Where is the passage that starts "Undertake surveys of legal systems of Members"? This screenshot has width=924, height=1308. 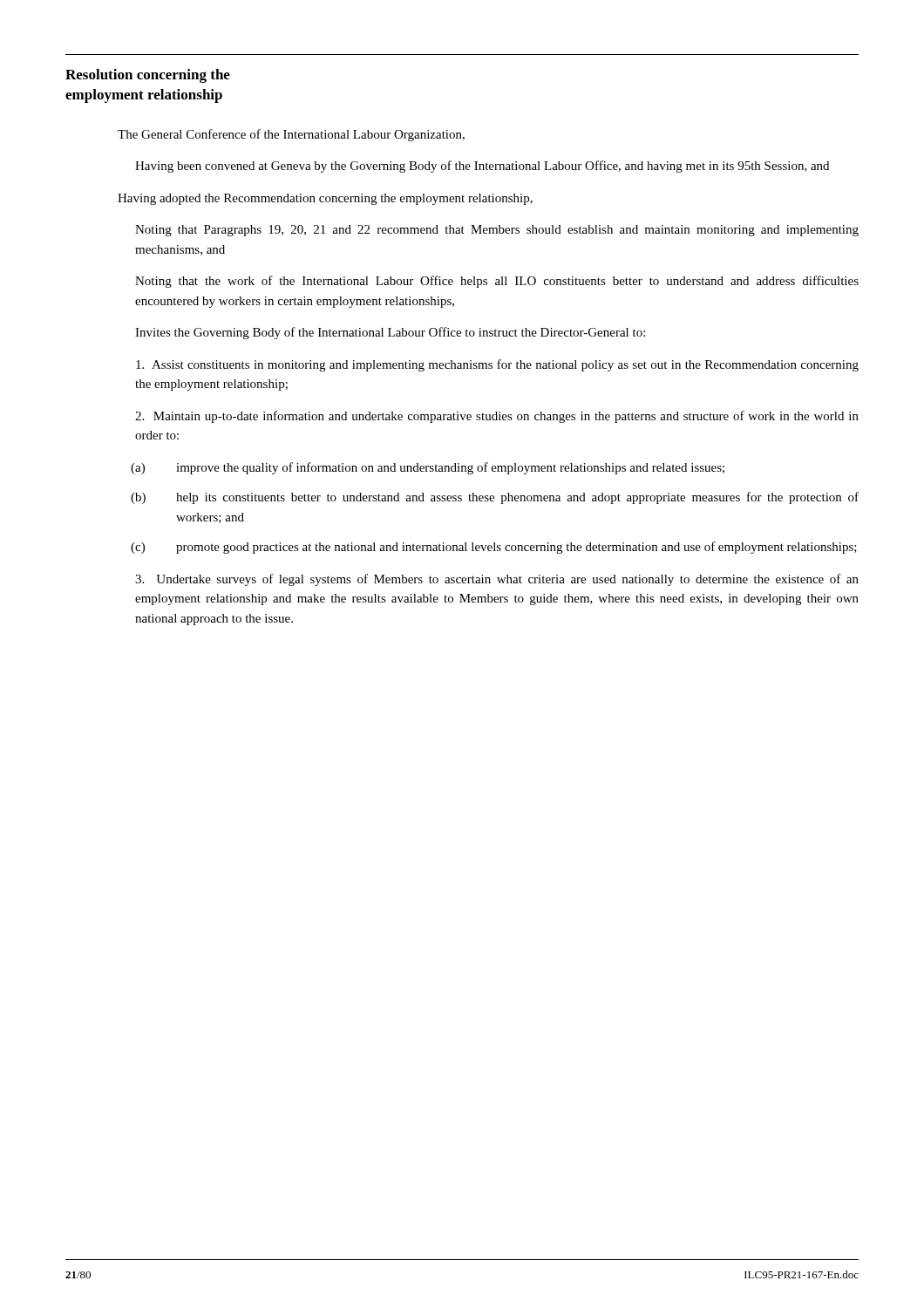[x=497, y=598]
